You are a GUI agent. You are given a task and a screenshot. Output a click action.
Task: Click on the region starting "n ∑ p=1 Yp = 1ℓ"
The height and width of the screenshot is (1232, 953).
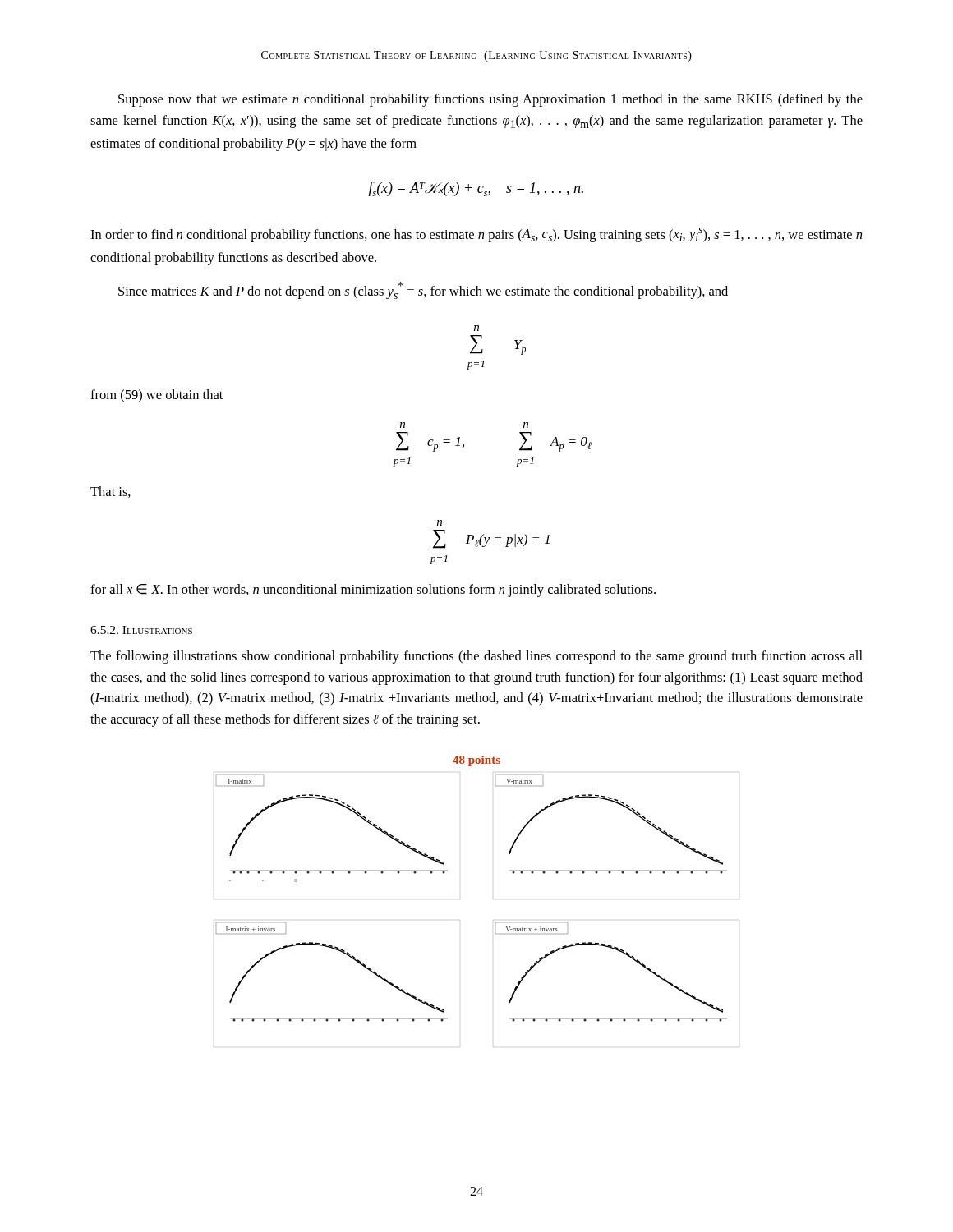pos(491,345)
